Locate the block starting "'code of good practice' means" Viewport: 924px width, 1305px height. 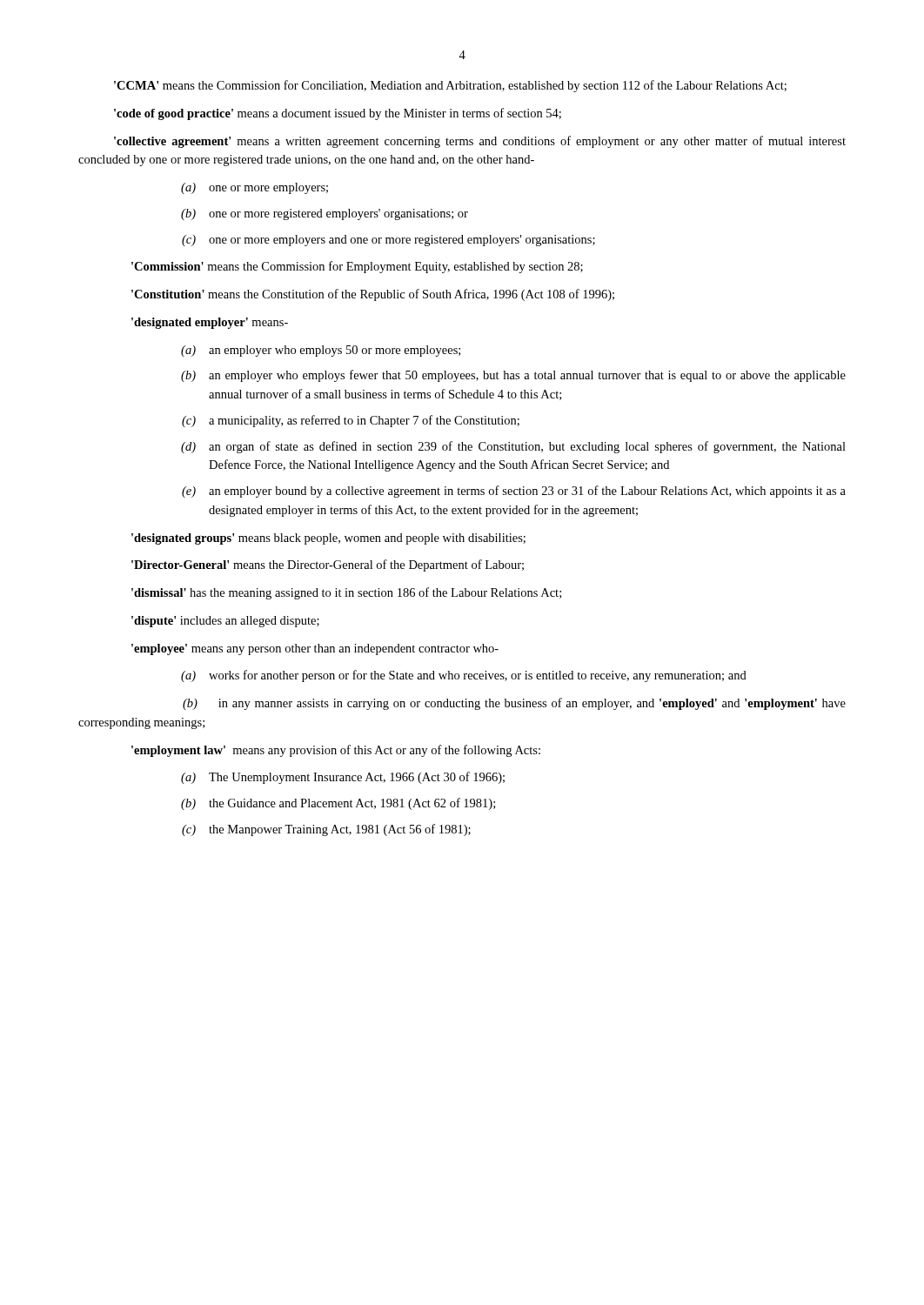click(x=338, y=113)
